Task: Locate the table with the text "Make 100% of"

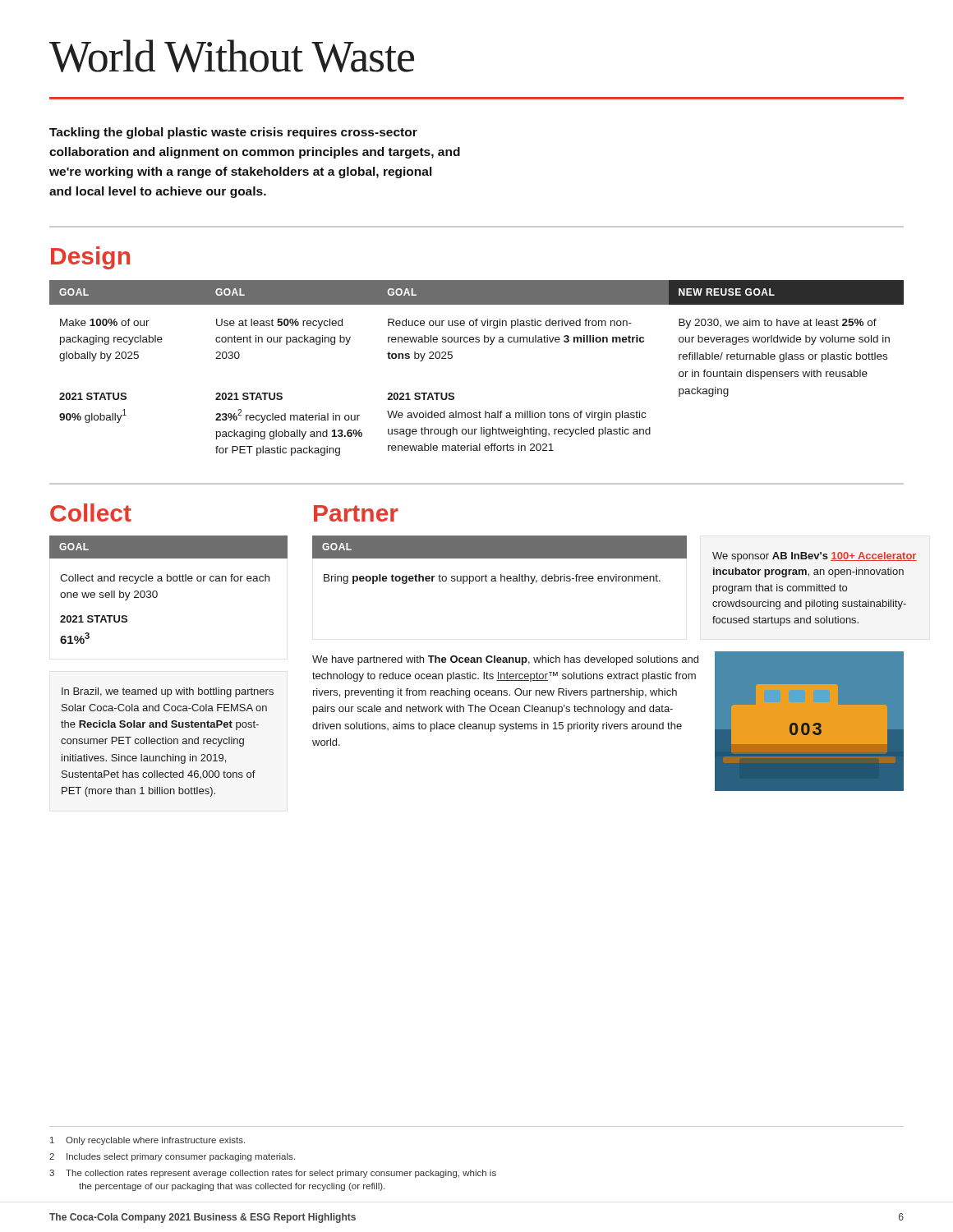Action: coord(476,374)
